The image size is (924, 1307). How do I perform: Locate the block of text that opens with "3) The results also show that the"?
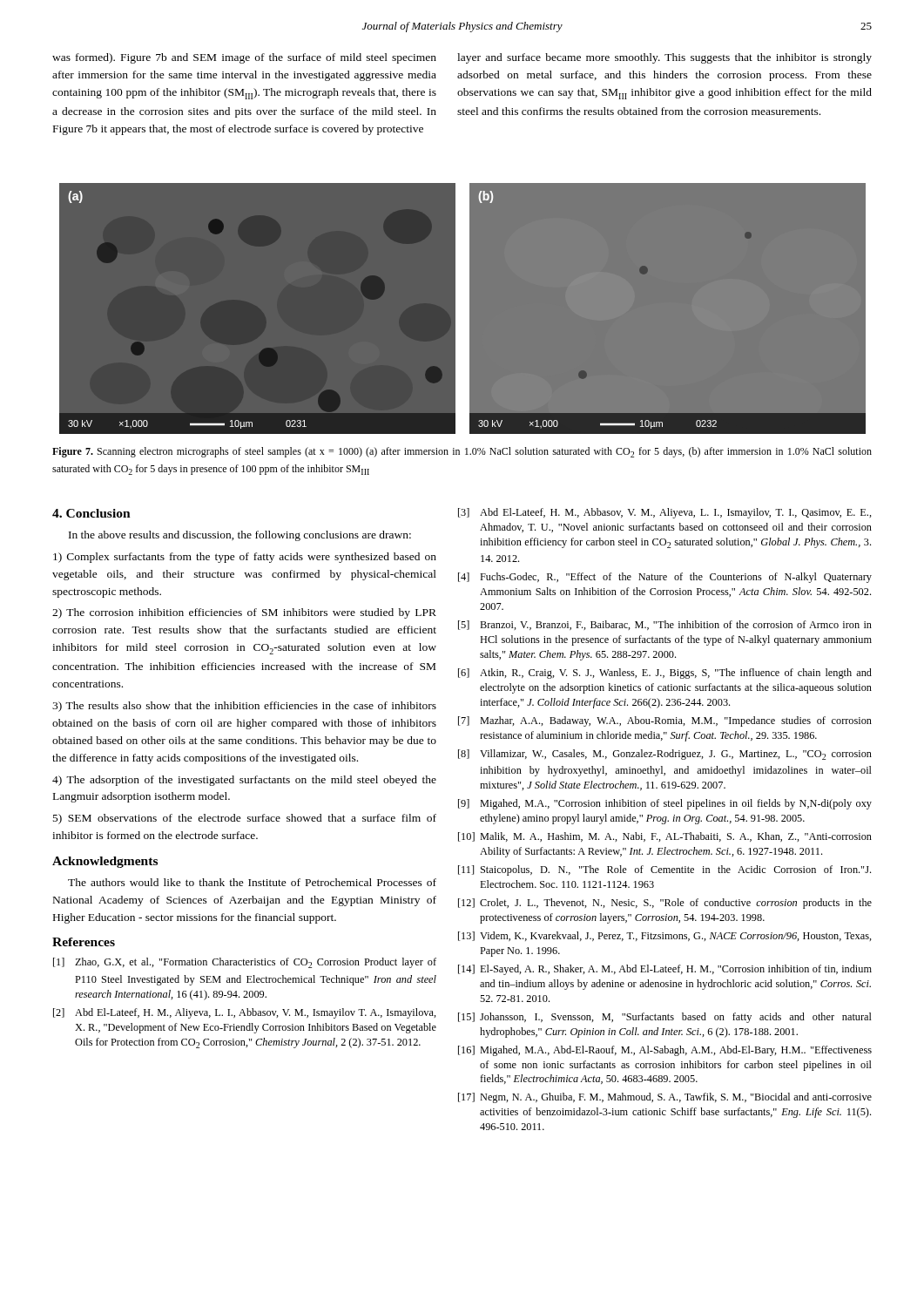click(244, 732)
